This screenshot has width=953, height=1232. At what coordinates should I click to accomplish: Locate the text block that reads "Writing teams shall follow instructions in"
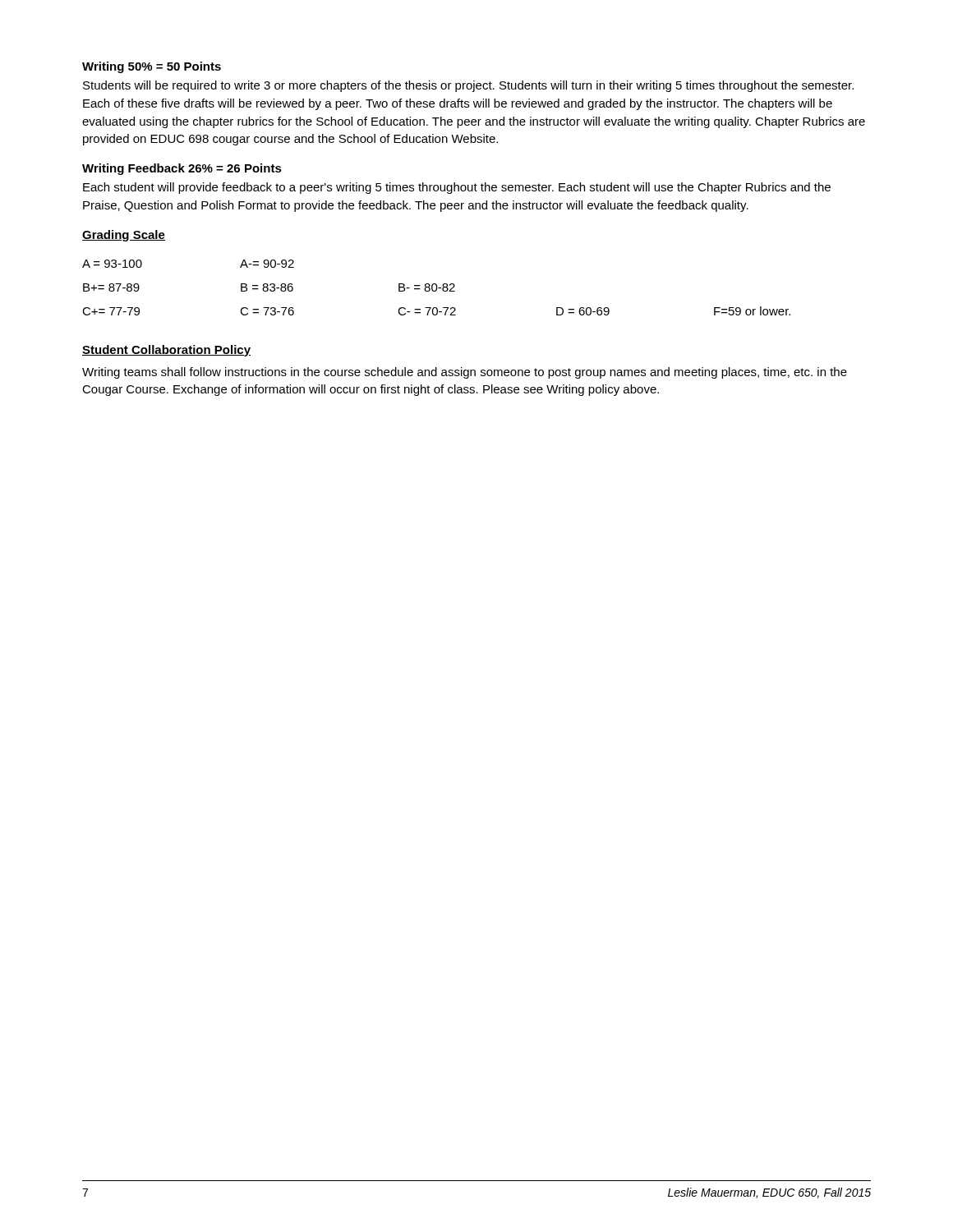pyautogui.click(x=465, y=380)
